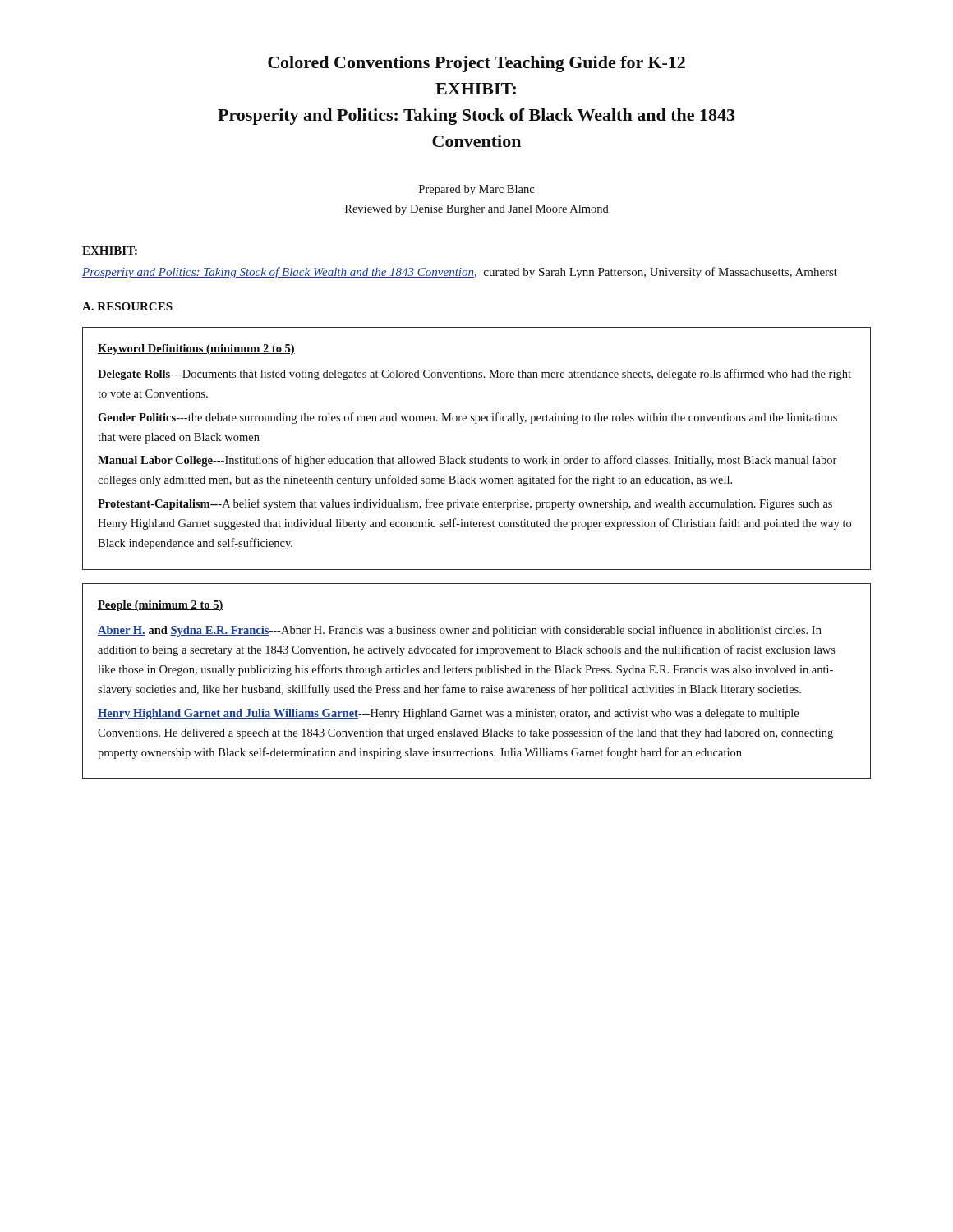The image size is (953, 1232).
Task: Locate the table with the text "People (minimum 2 to 5)"
Action: 476,681
